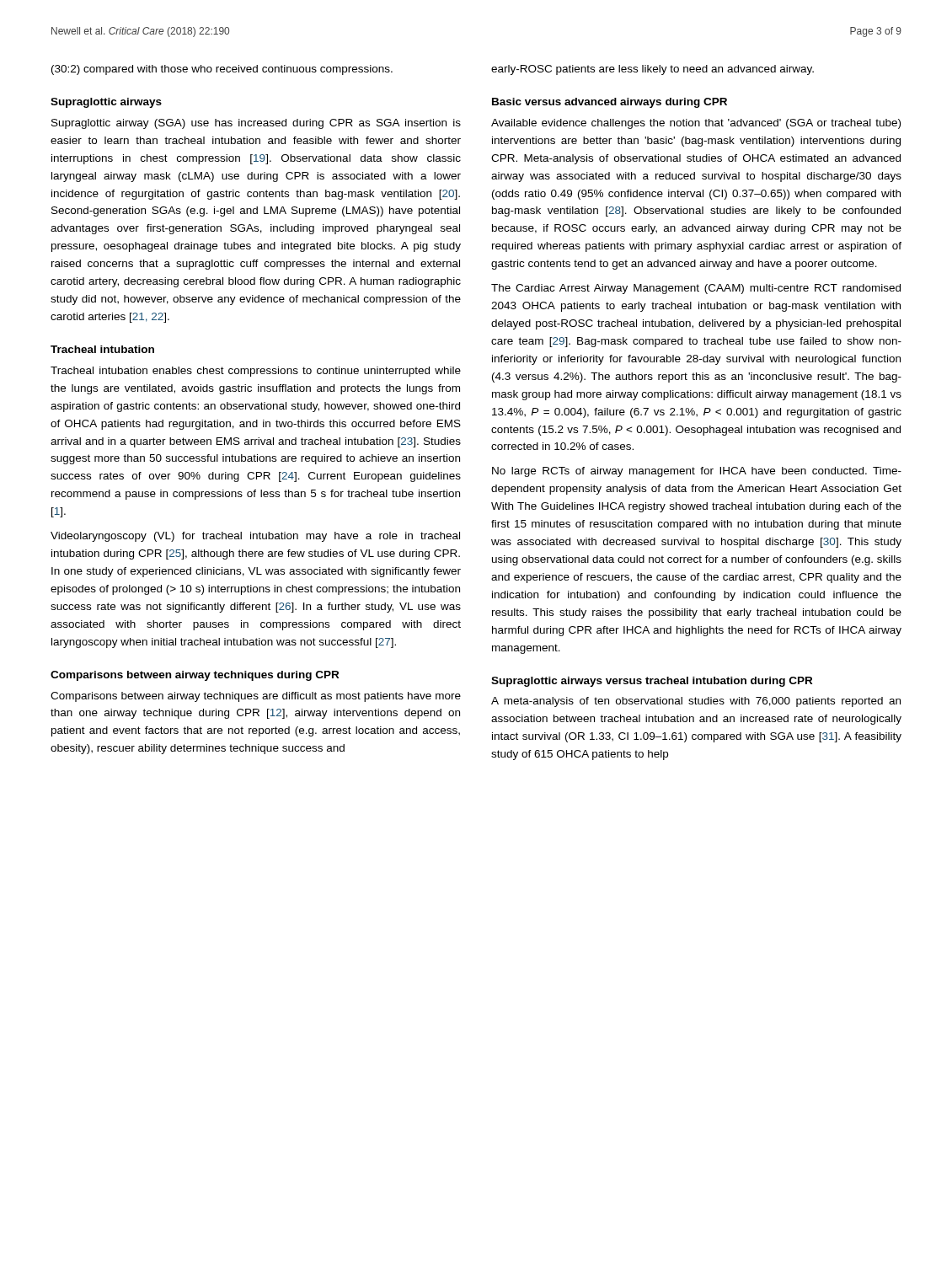952x1264 pixels.
Task: Navigate to the region starting "A meta-analysis of ten"
Action: (x=696, y=728)
